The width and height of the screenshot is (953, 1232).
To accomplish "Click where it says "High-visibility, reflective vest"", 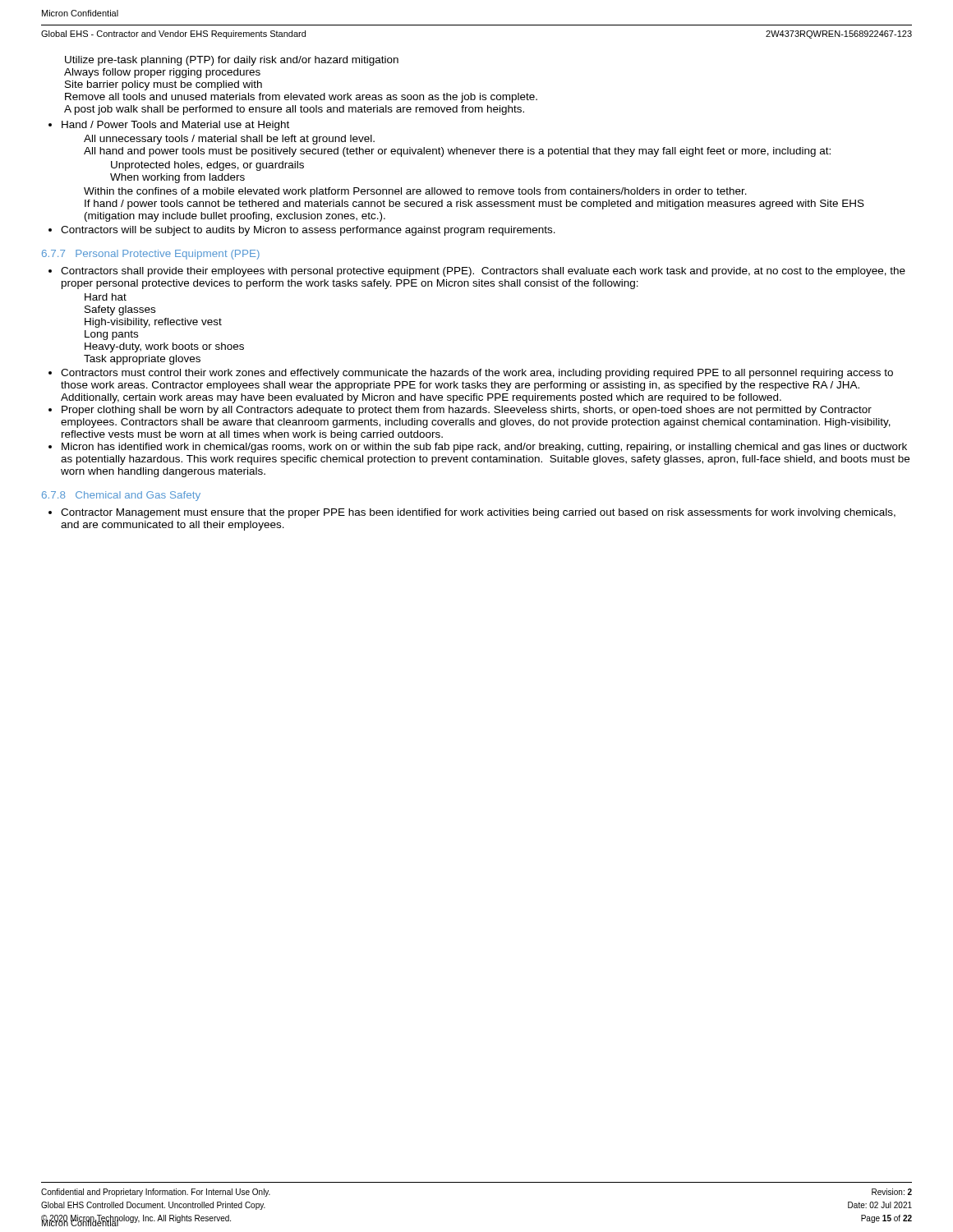I will tap(153, 323).
